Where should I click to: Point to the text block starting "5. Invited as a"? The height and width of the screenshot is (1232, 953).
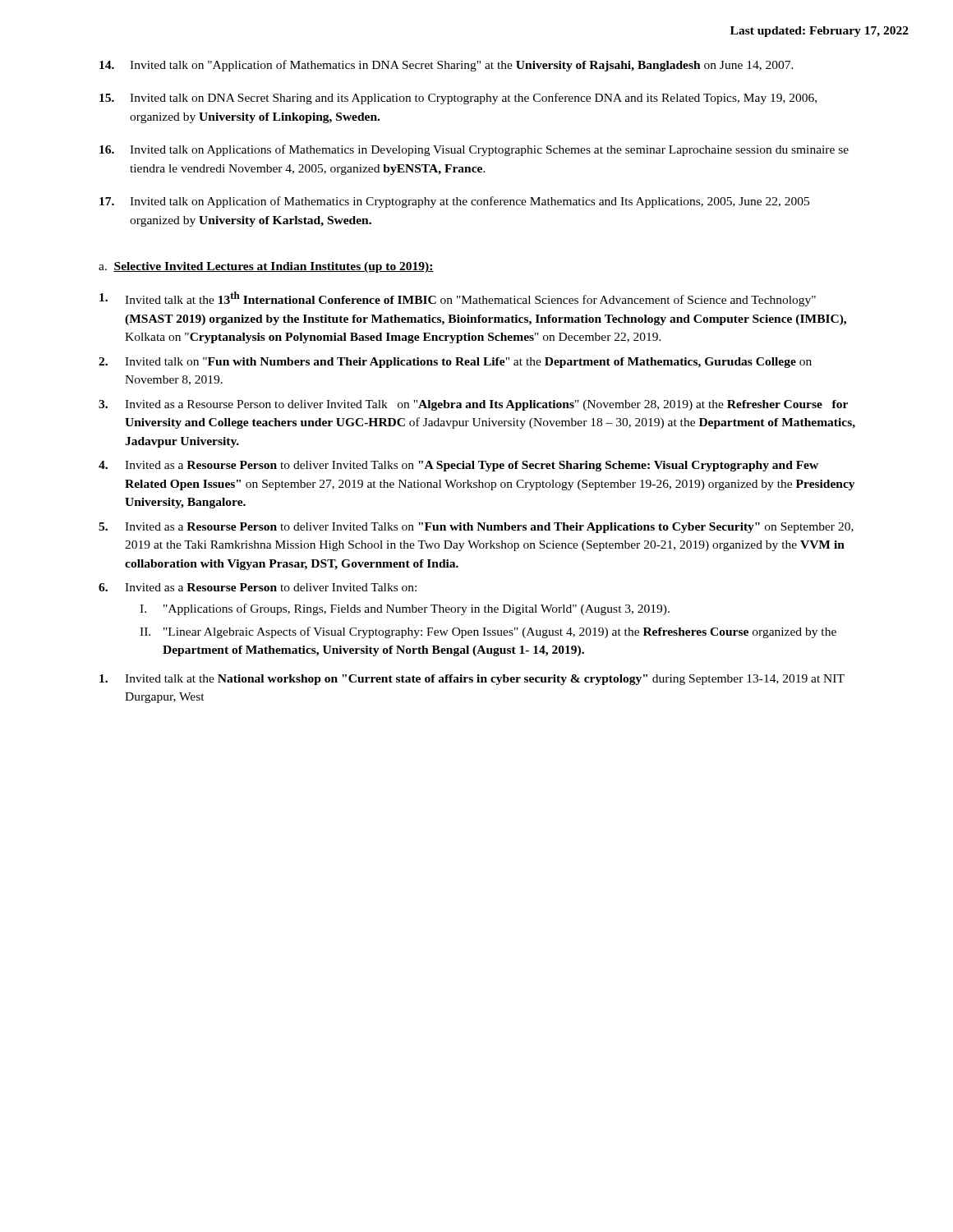(481, 545)
